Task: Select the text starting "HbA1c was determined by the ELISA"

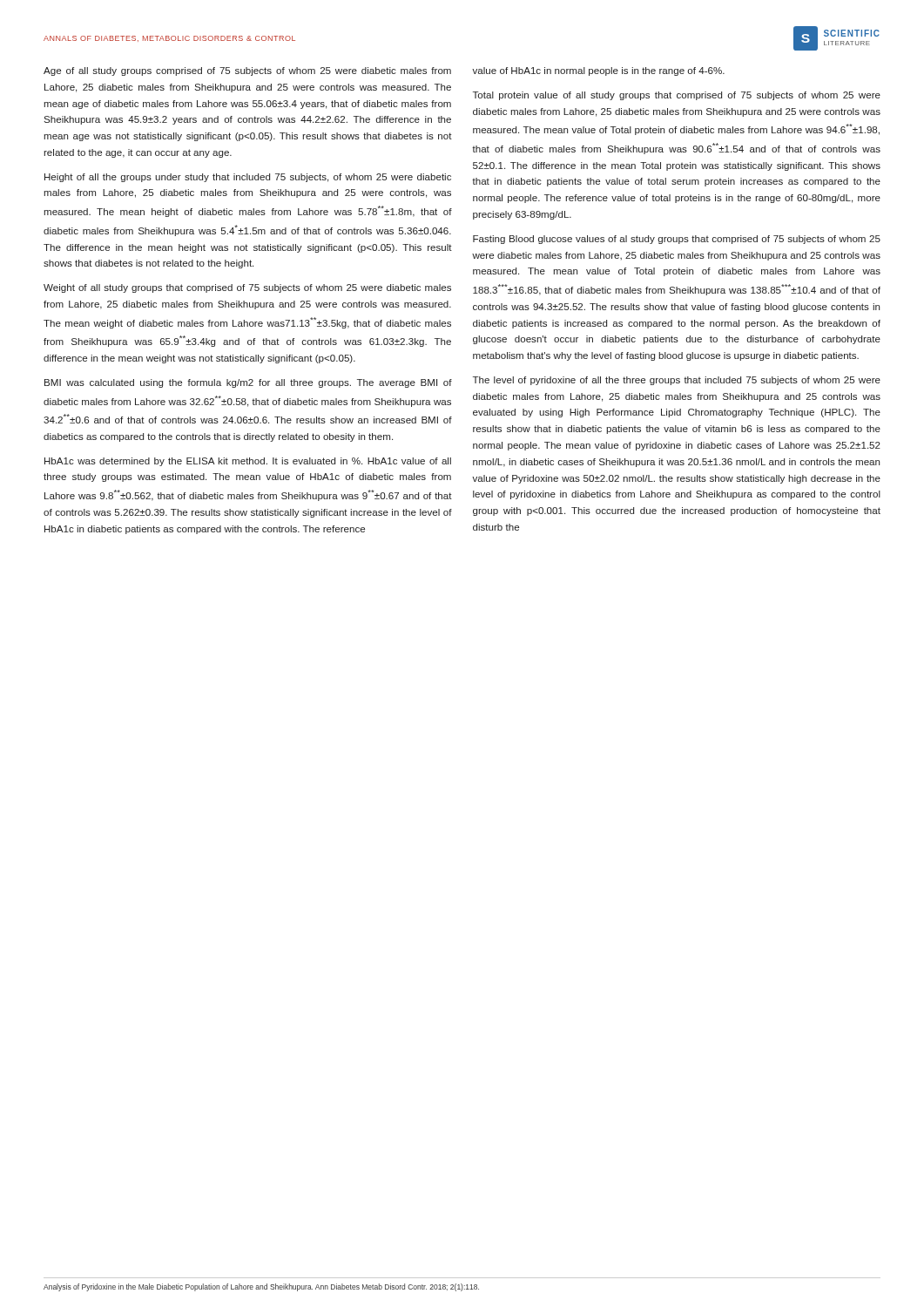Action: tap(248, 495)
